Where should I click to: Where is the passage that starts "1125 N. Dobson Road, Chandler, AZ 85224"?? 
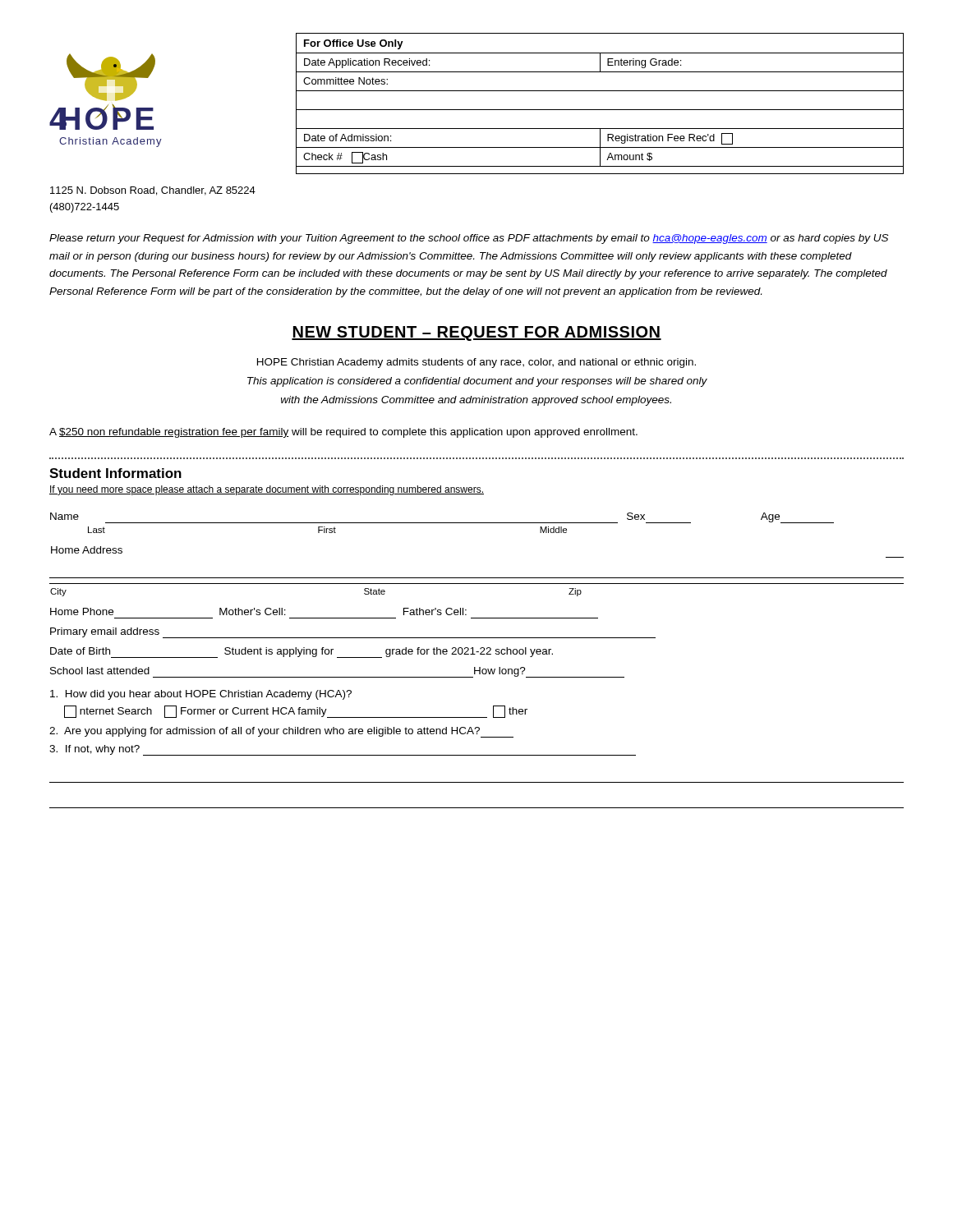152,198
